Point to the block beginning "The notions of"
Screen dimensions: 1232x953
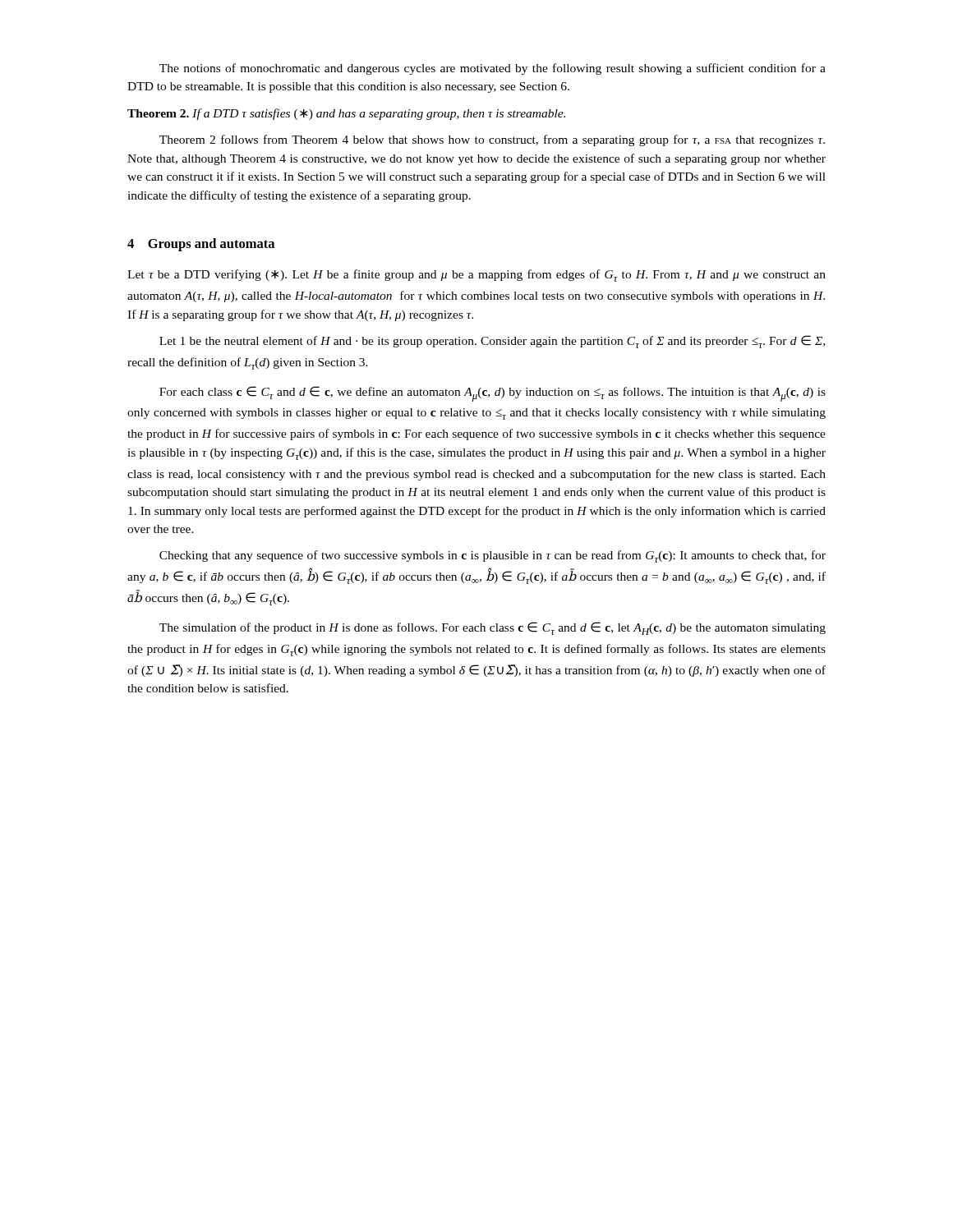[476, 77]
